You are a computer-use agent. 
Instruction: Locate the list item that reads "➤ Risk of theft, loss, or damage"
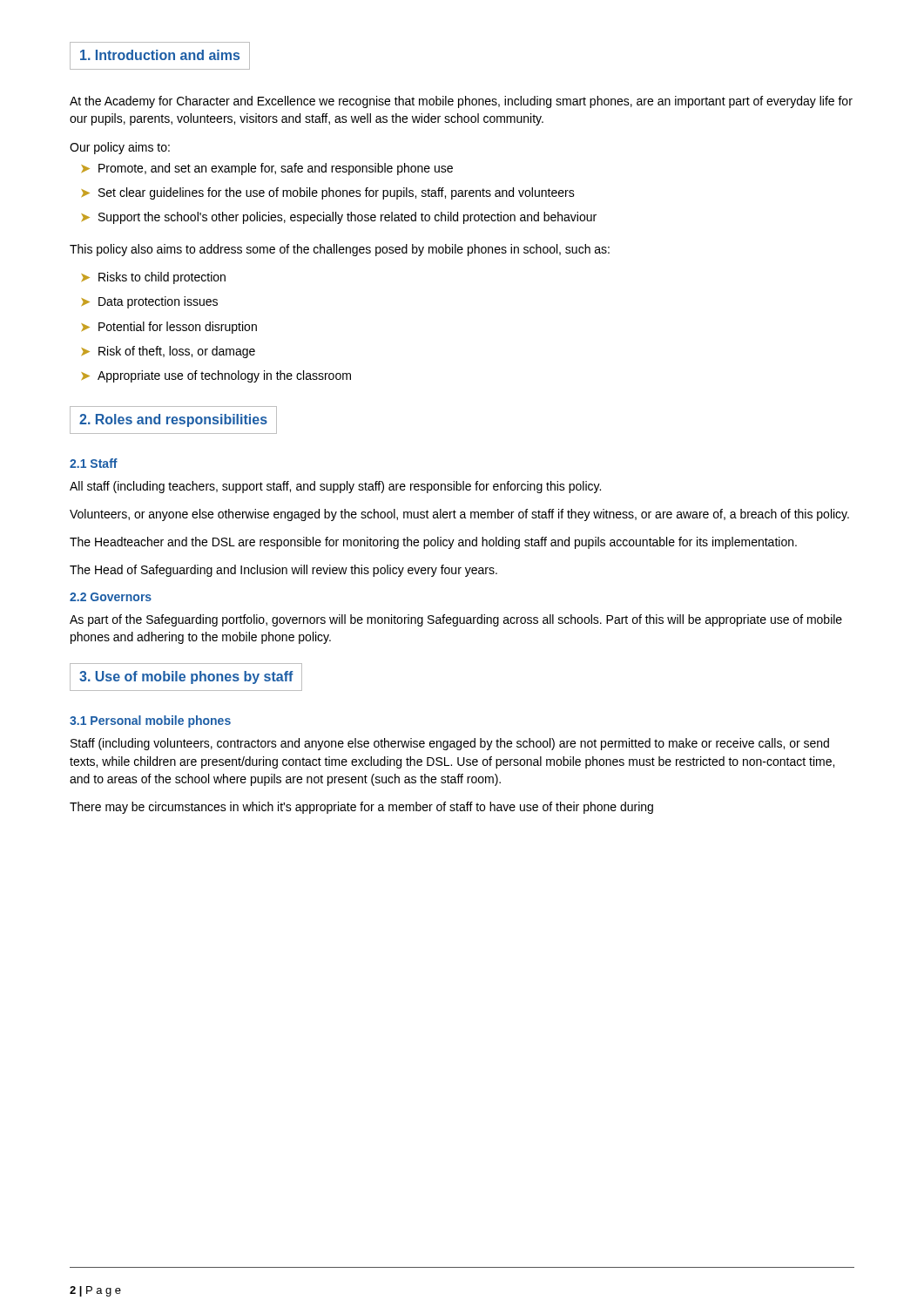tap(168, 351)
